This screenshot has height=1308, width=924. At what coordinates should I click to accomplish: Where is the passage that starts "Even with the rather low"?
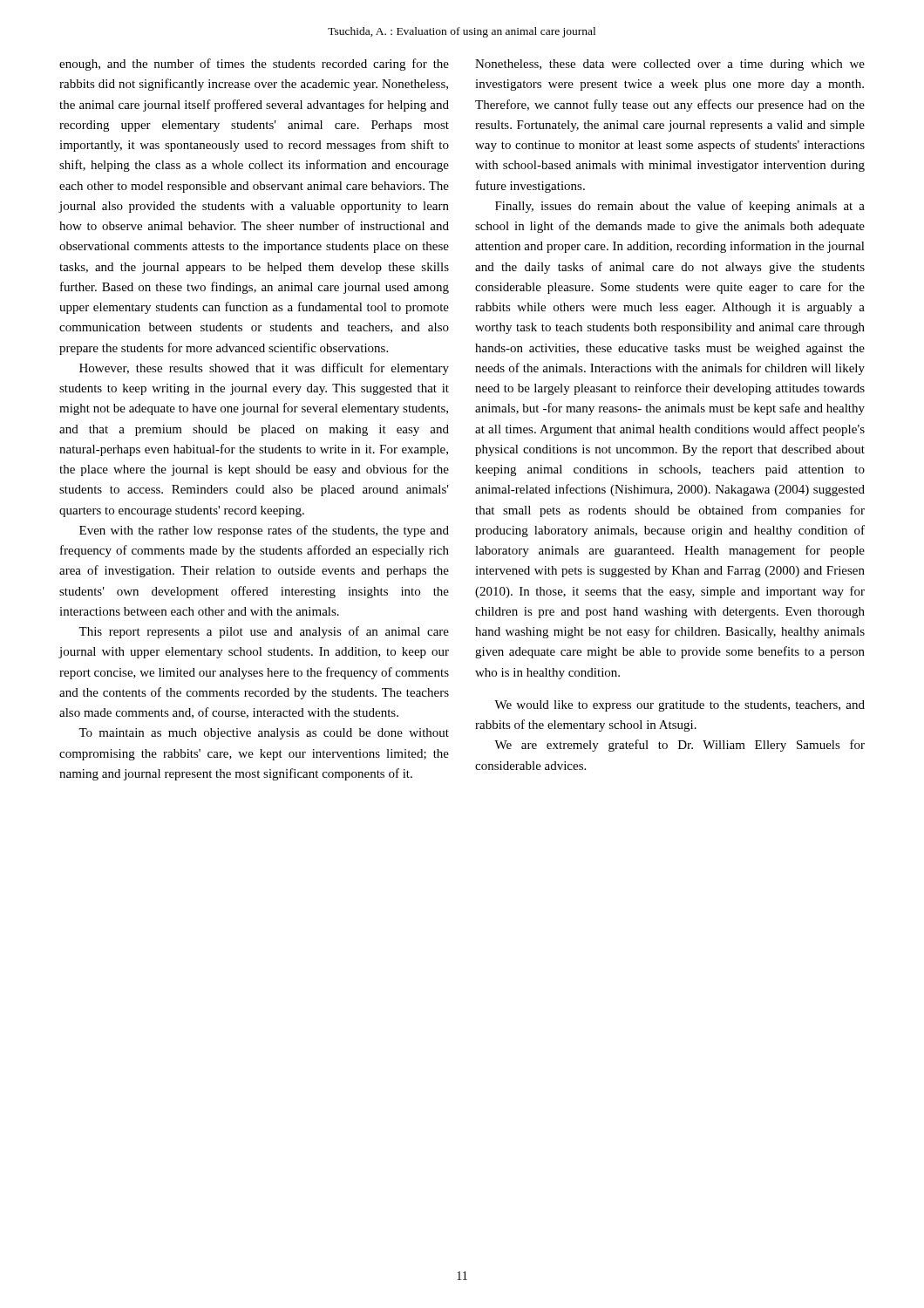point(254,571)
